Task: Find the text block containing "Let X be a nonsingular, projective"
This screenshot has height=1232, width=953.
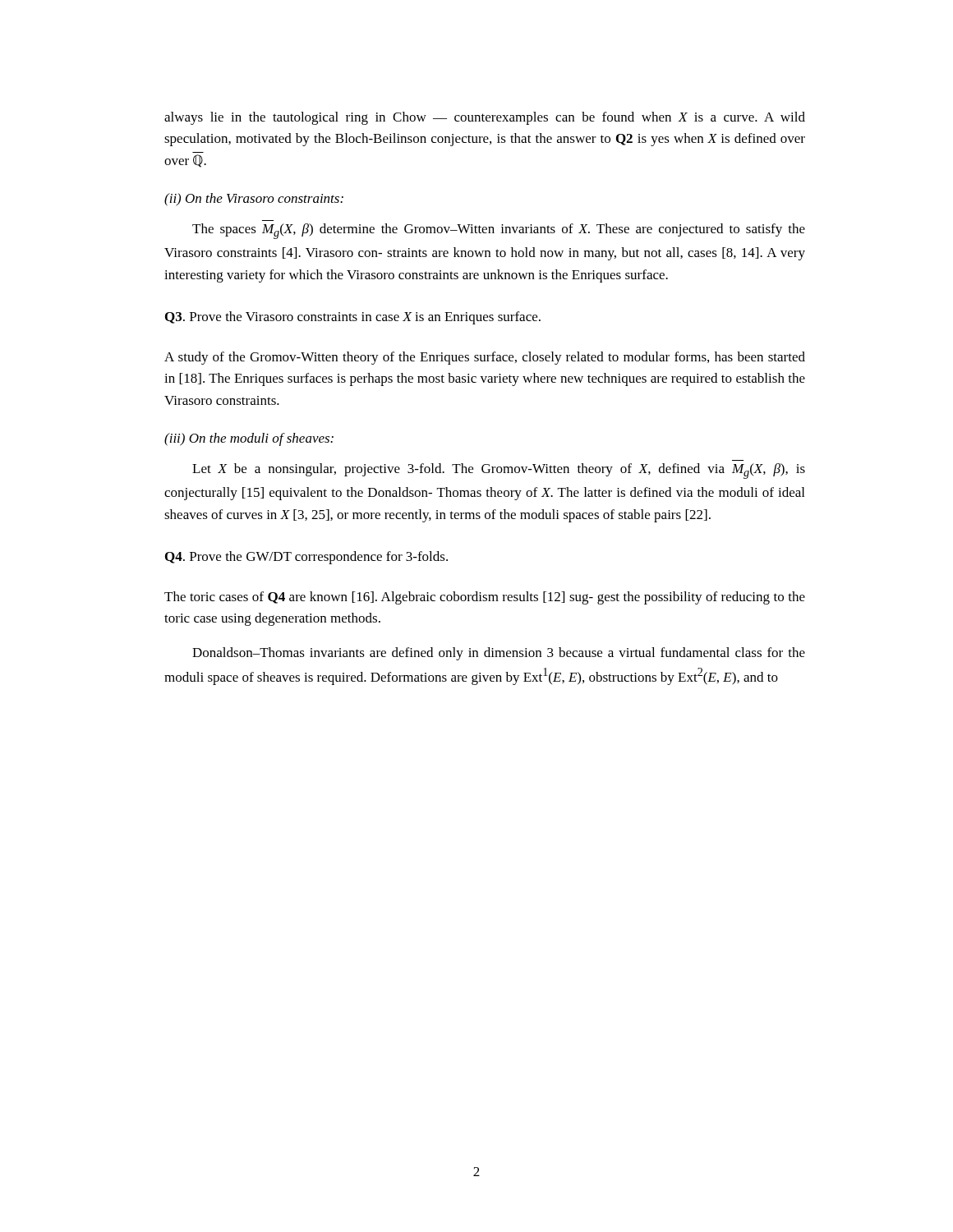Action: (x=485, y=491)
